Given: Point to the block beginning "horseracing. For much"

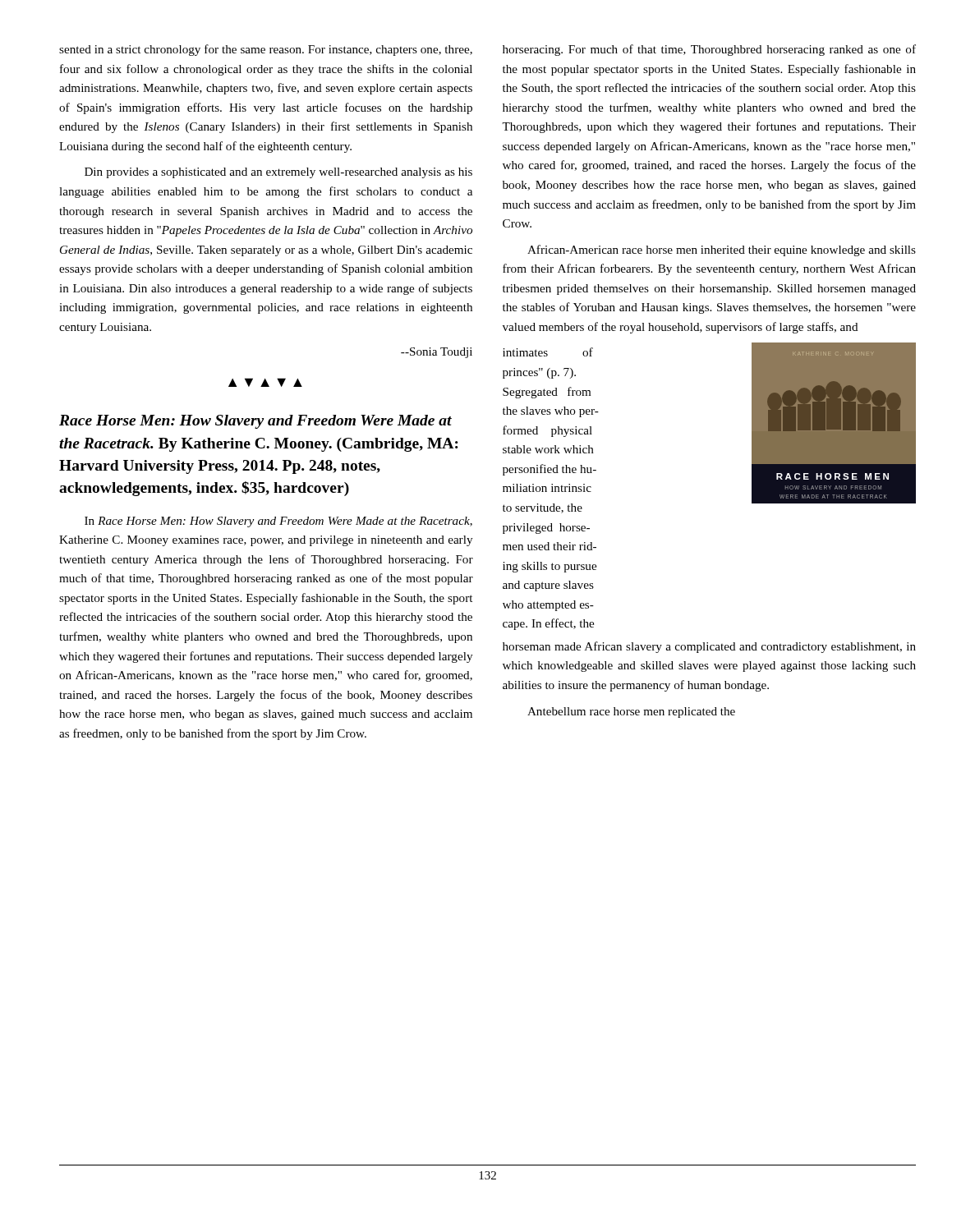Looking at the screenshot, I should 709,188.
